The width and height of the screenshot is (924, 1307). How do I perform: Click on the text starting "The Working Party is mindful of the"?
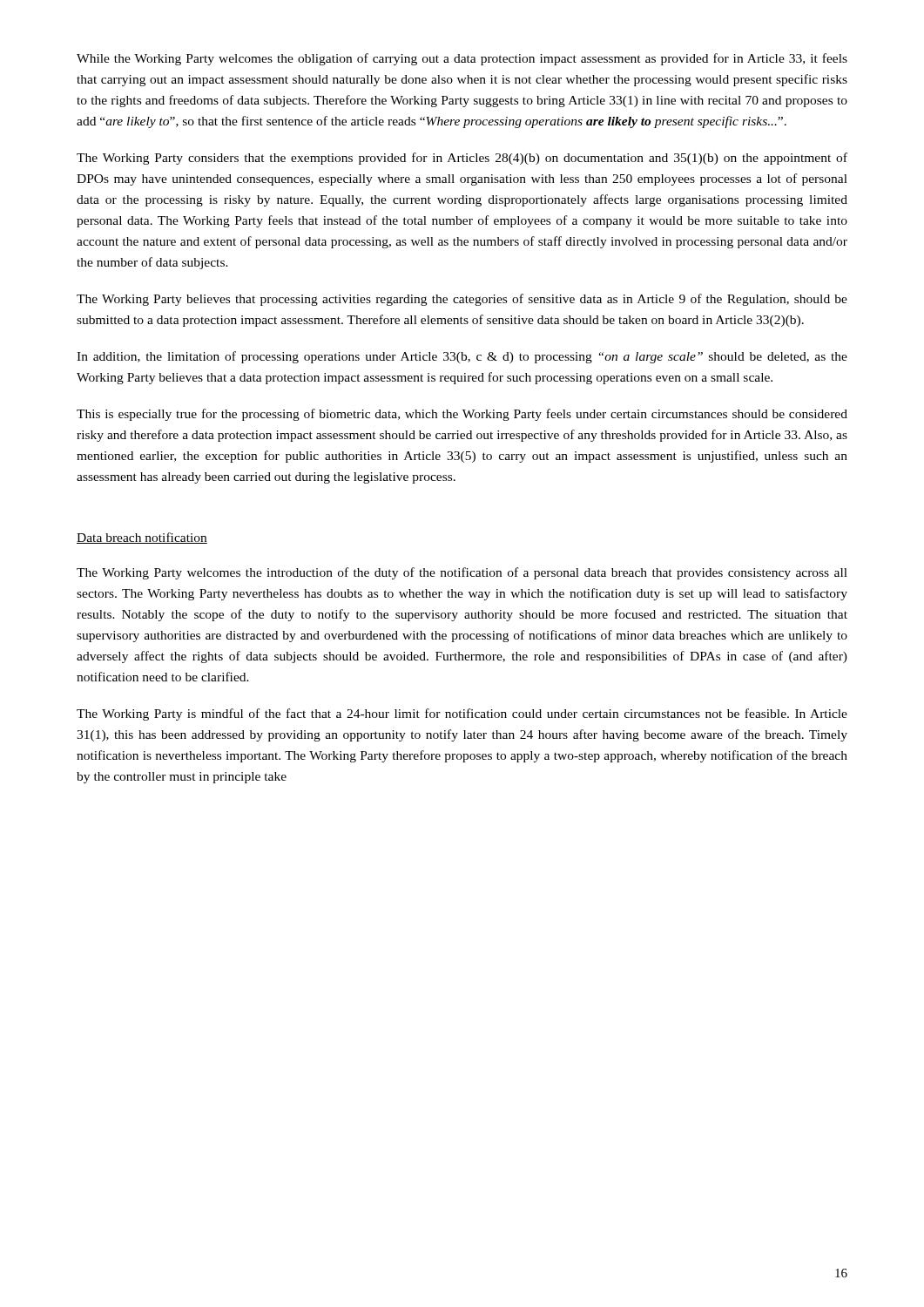[462, 745]
